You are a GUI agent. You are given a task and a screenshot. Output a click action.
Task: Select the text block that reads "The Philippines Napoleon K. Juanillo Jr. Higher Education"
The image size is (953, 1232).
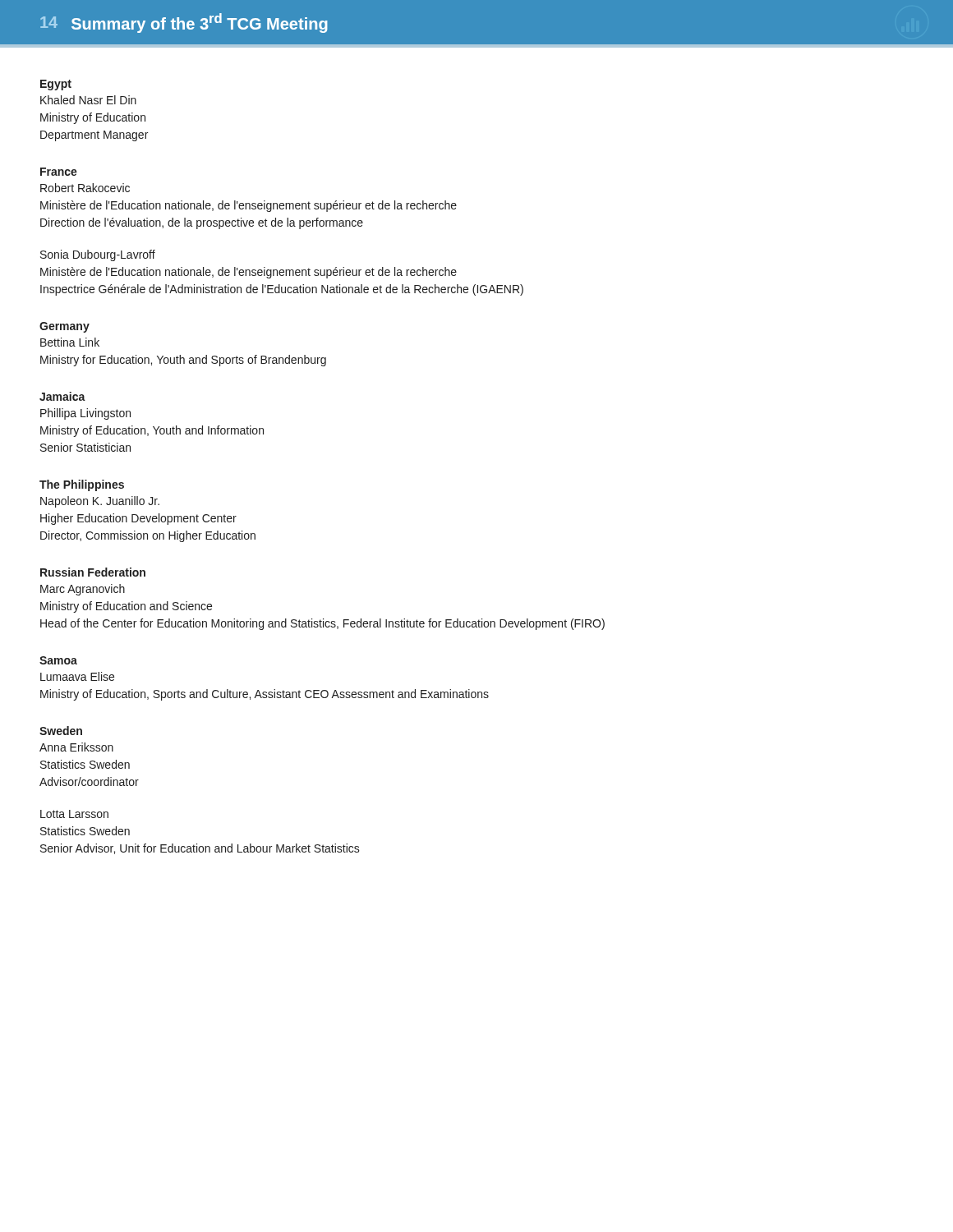(82, 485)
